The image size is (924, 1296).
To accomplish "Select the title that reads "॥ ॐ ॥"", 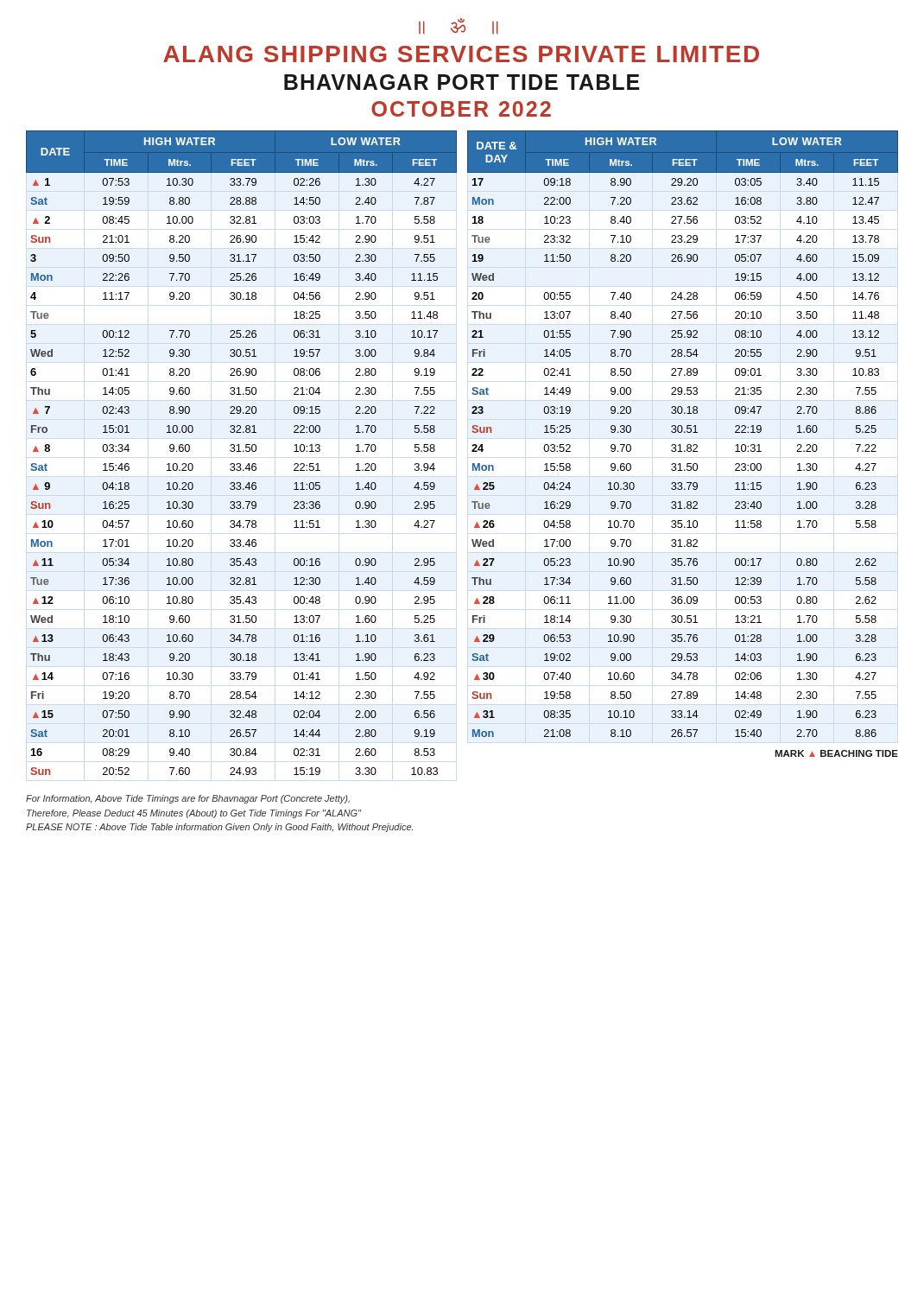I will (x=462, y=26).
